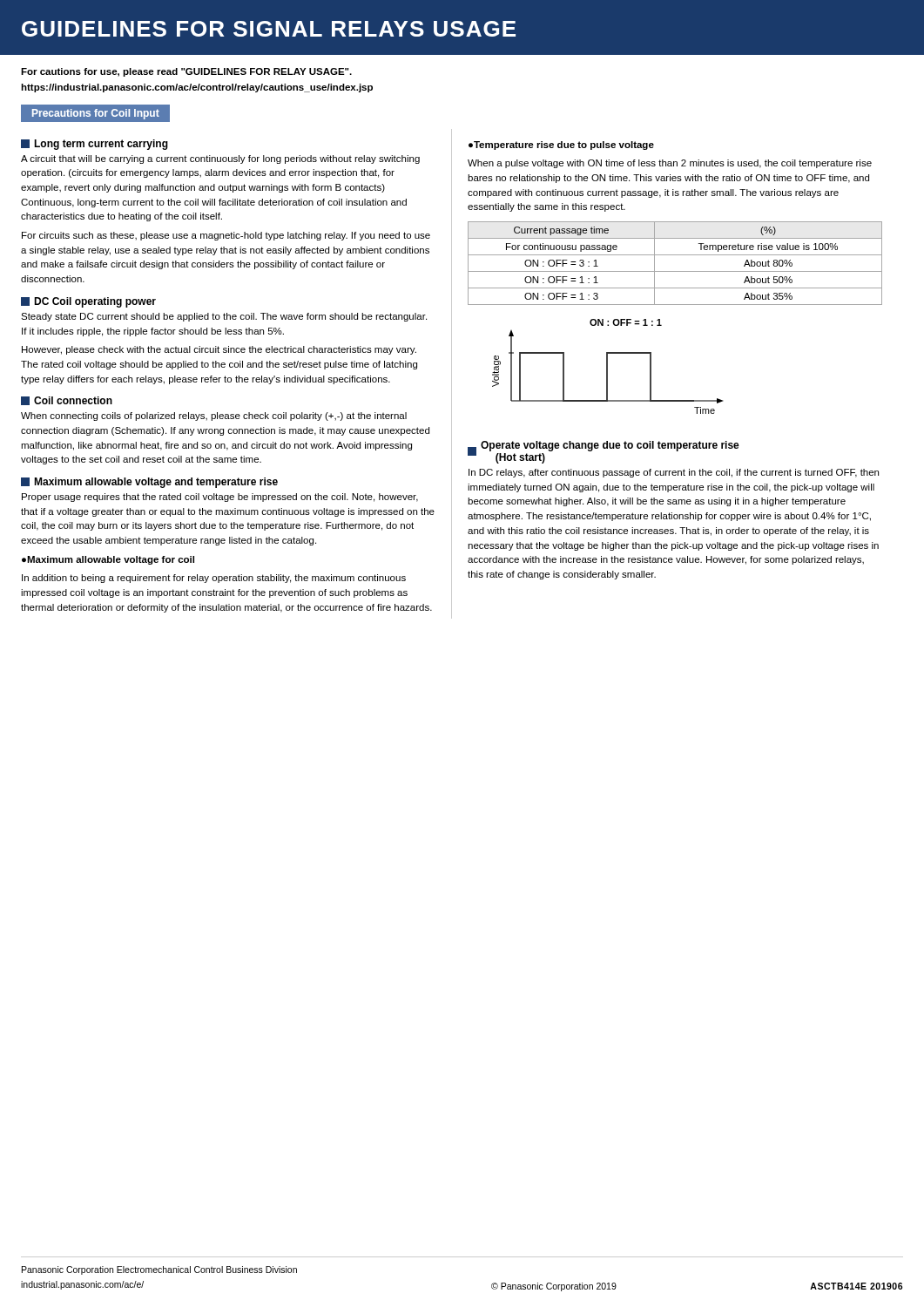The height and width of the screenshot is (1307, 924).
Task: Where is the passage that starts "Steady state DC current"?
Action: [x=228, y=348]
